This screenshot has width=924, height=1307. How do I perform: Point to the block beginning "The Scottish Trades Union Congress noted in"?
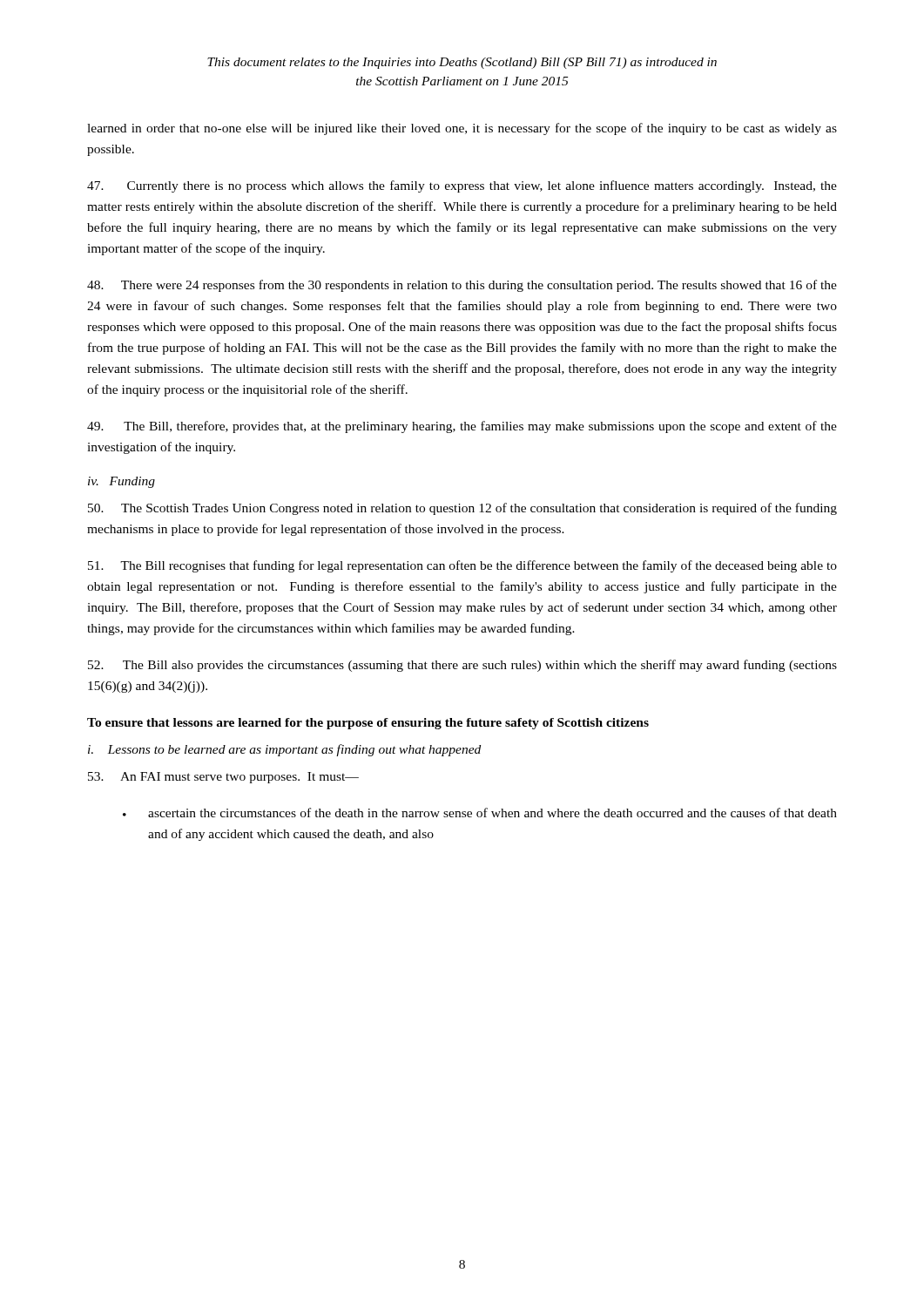(462, 518)
